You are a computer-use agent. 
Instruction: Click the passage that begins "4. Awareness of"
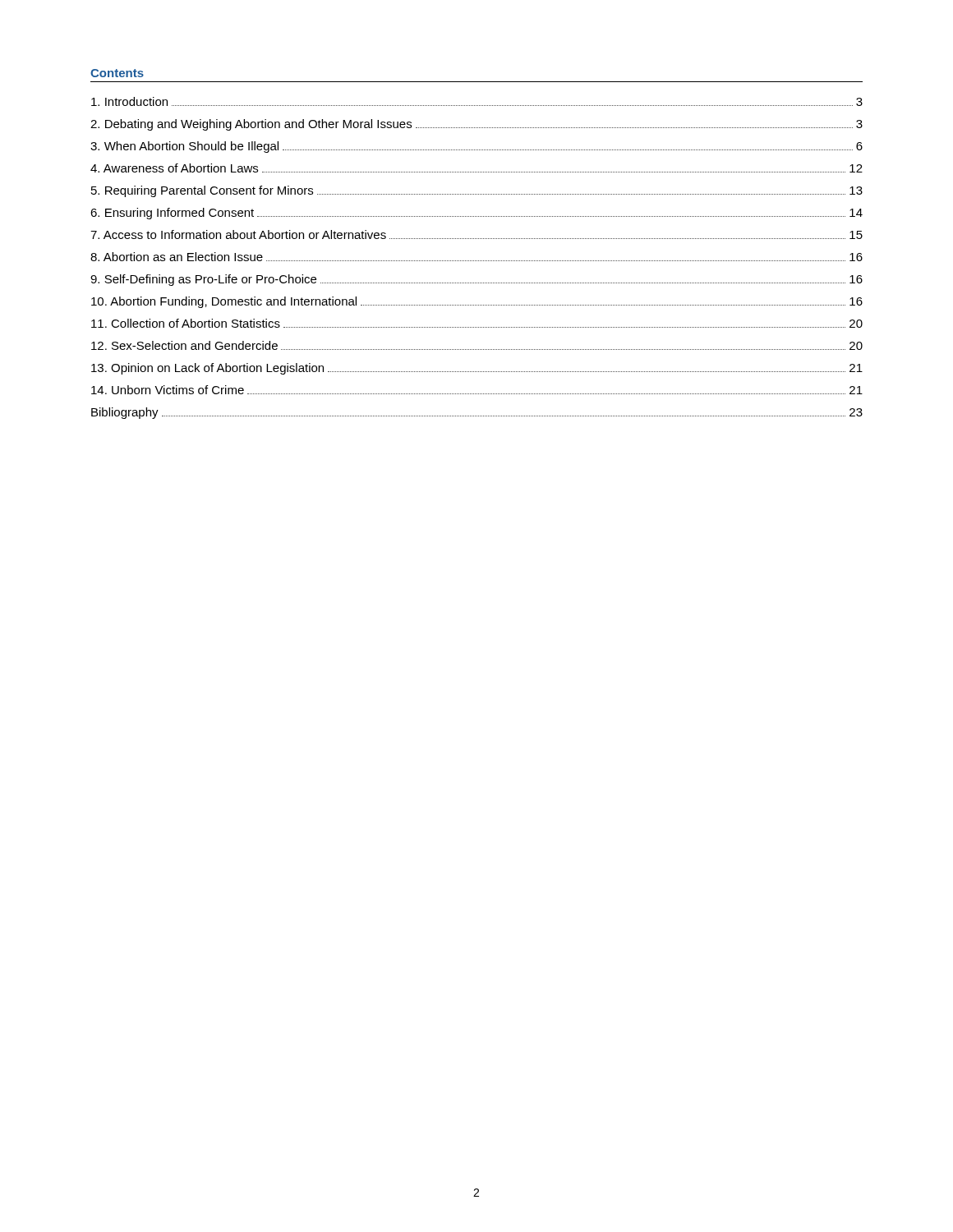pyautogui.click(x=476, y=168)
